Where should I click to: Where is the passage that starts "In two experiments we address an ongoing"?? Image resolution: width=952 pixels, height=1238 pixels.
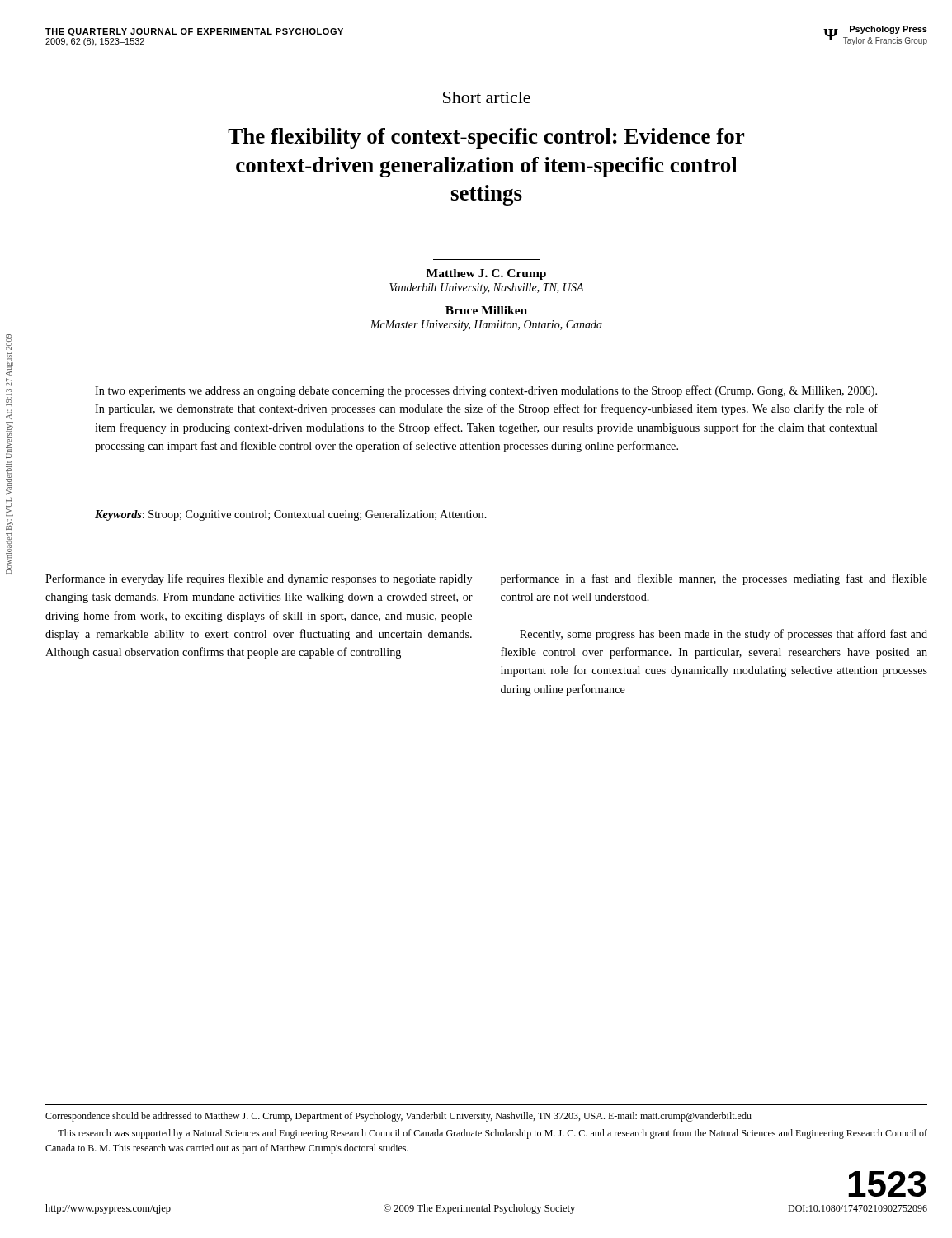tap(486, 418)
